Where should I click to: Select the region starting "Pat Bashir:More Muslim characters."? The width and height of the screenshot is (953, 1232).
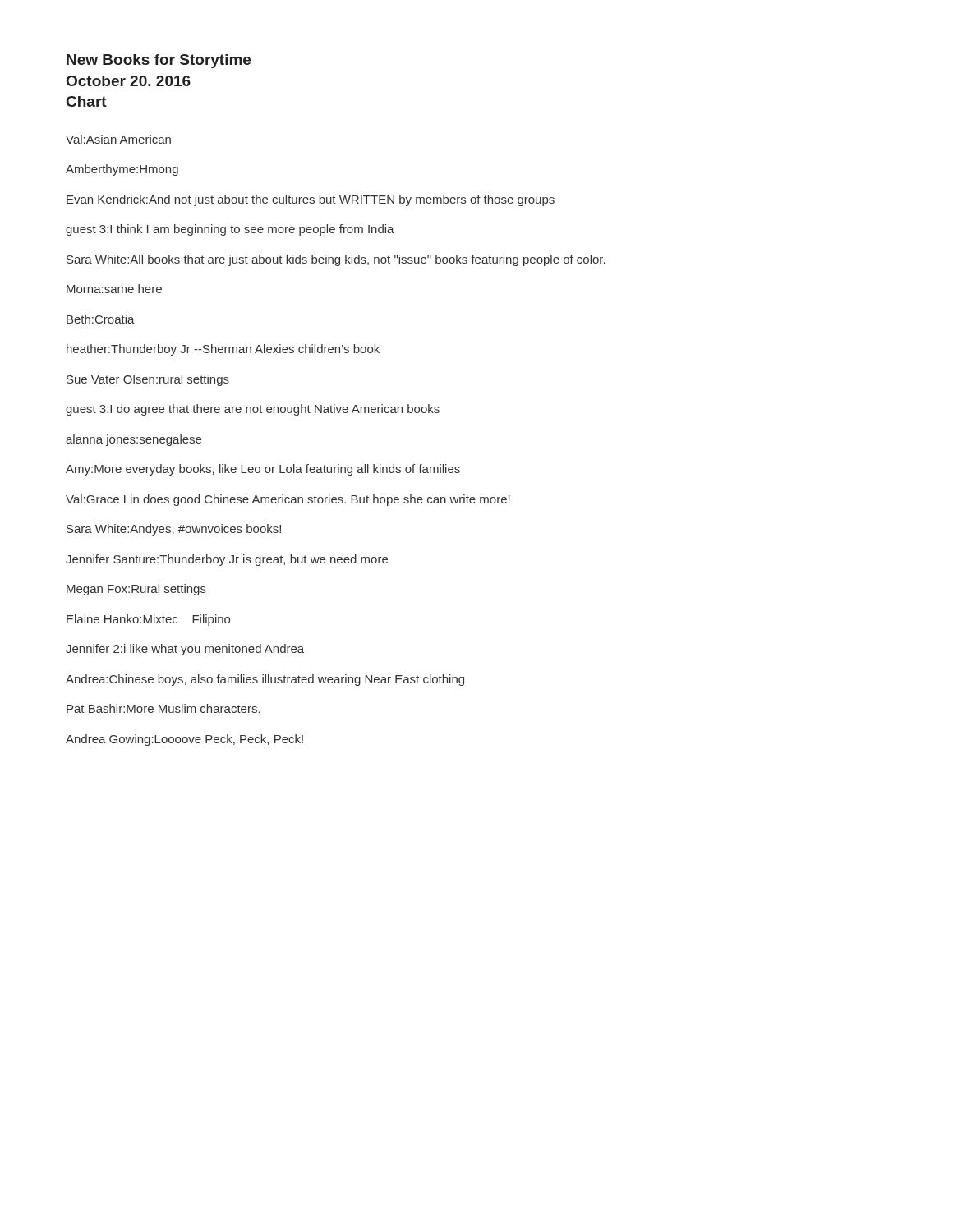click(x=163, y=709)
